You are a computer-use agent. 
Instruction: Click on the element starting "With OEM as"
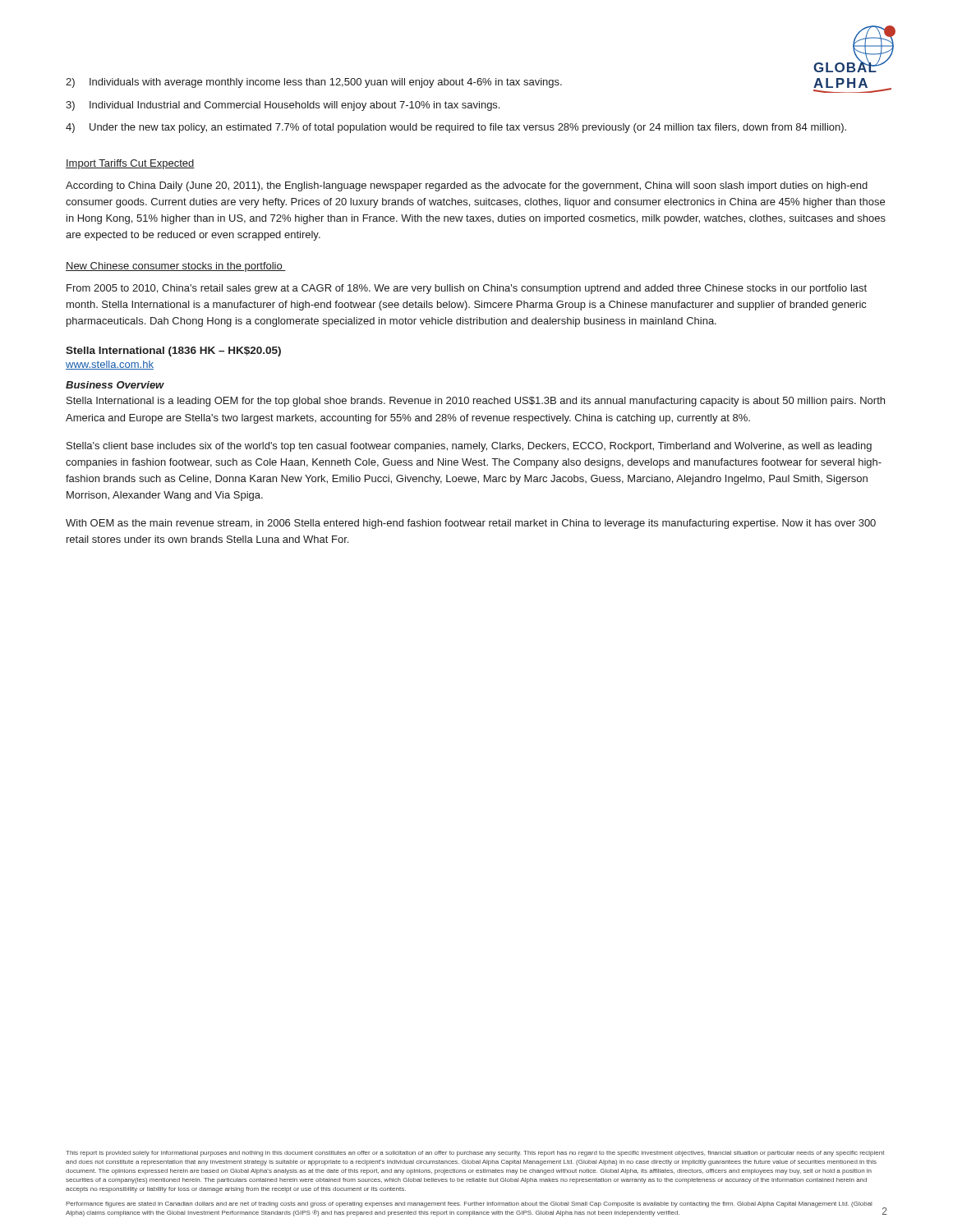[x=471, y=531]
